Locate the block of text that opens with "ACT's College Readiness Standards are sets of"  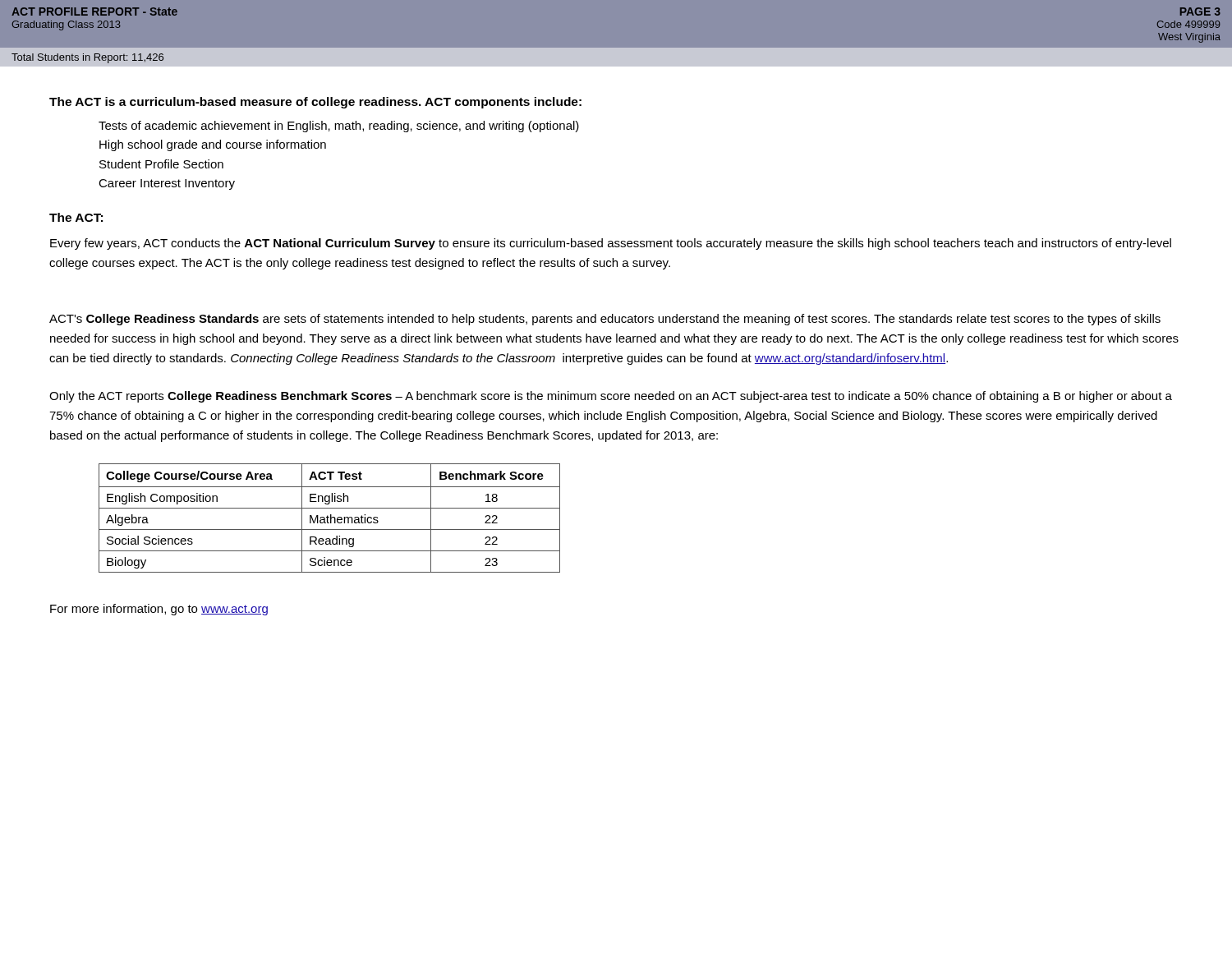[x=614, y=338]
